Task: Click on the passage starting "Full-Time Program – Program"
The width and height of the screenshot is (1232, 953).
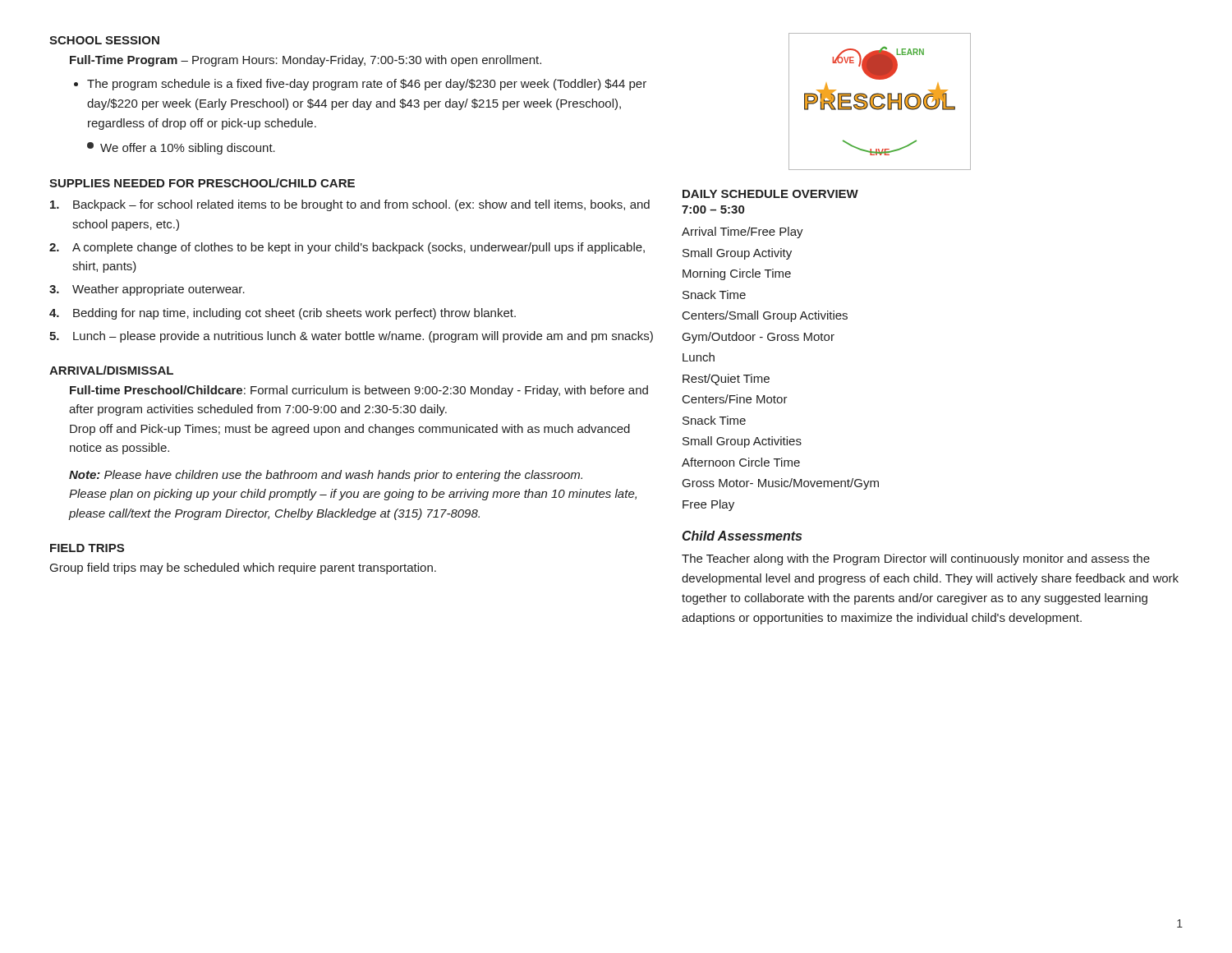Action: pos(306,60)
